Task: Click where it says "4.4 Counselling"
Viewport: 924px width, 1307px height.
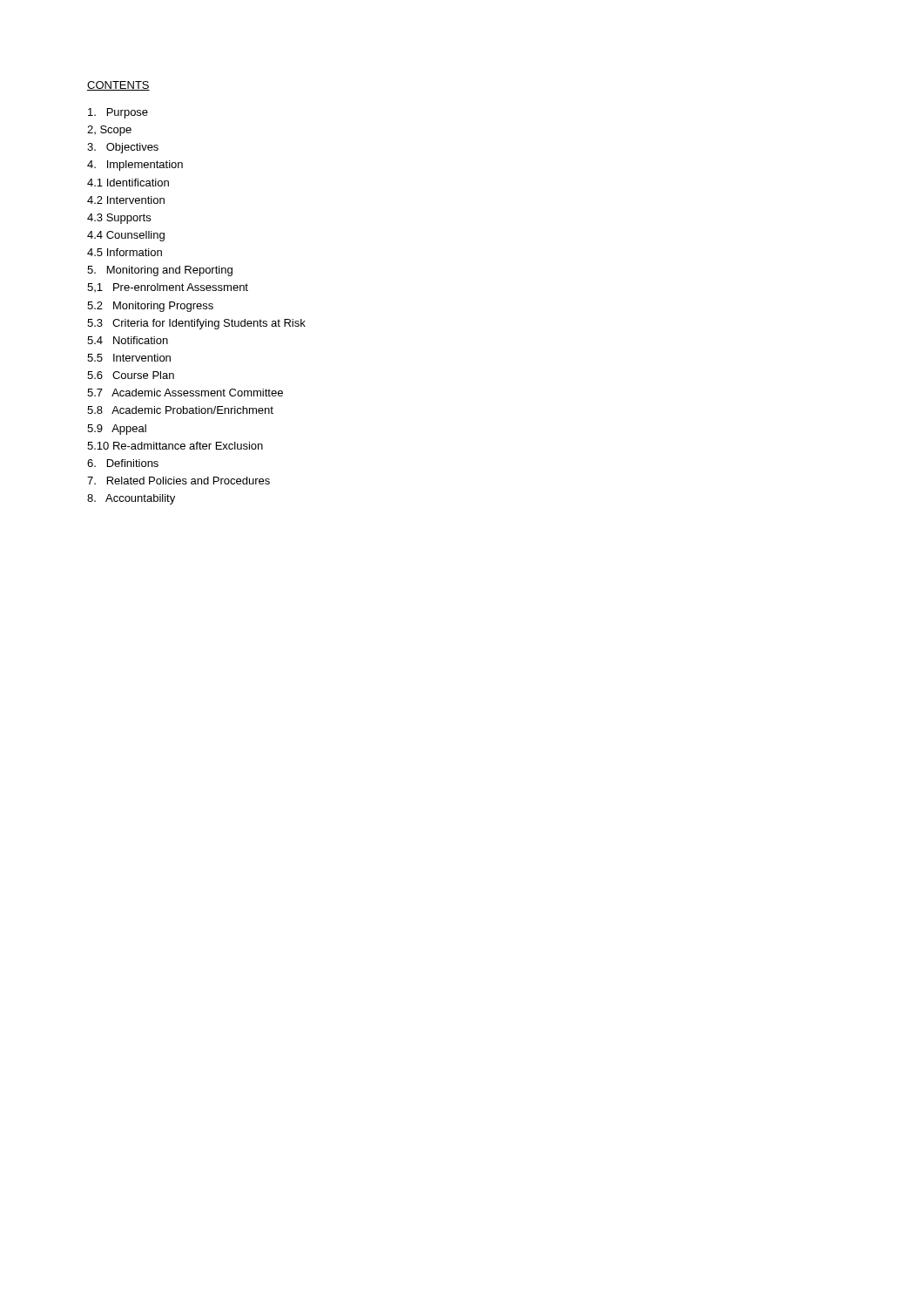Action: (x=126, y=235)
